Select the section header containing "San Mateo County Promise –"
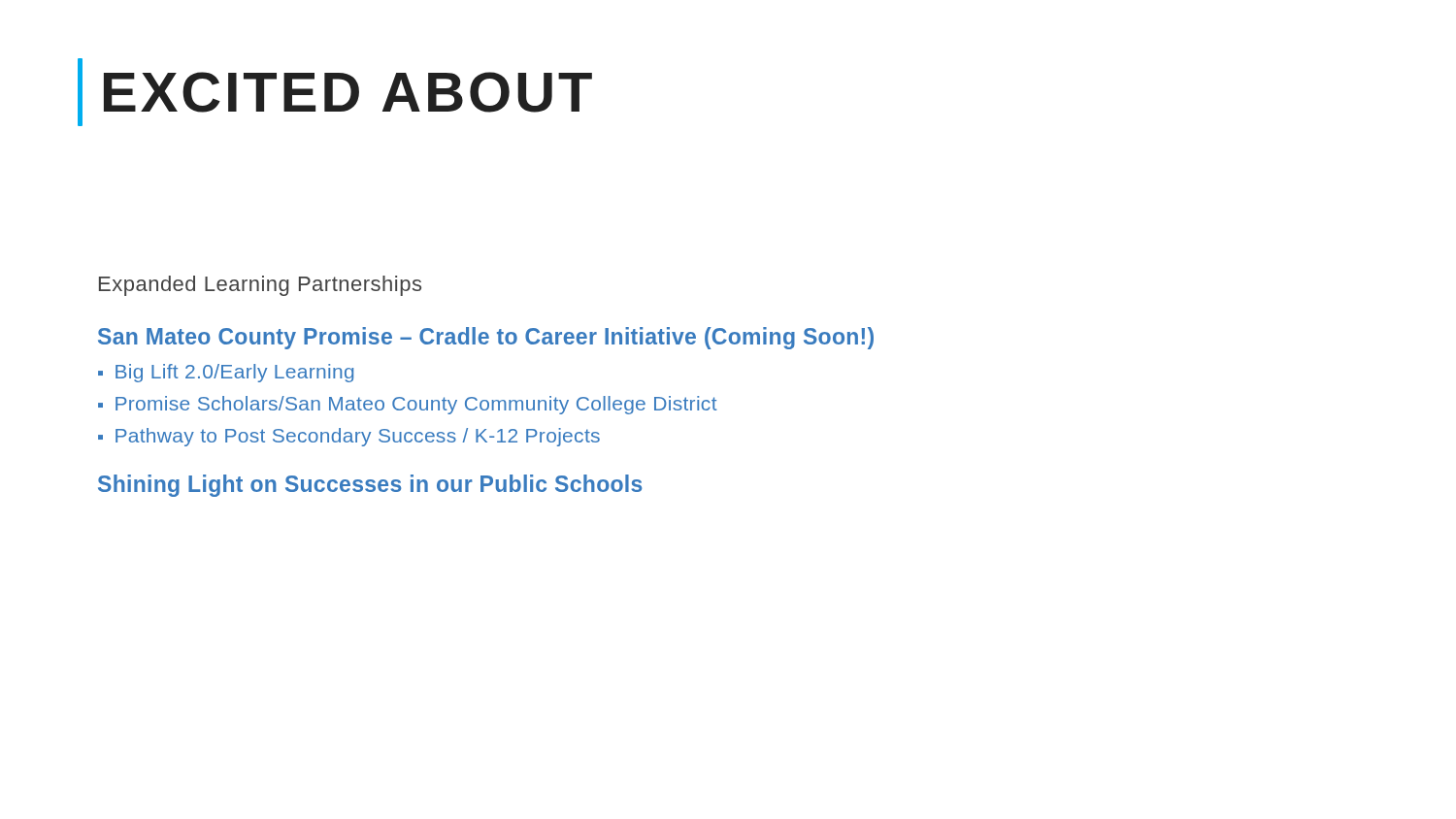 tap(486, 337)
